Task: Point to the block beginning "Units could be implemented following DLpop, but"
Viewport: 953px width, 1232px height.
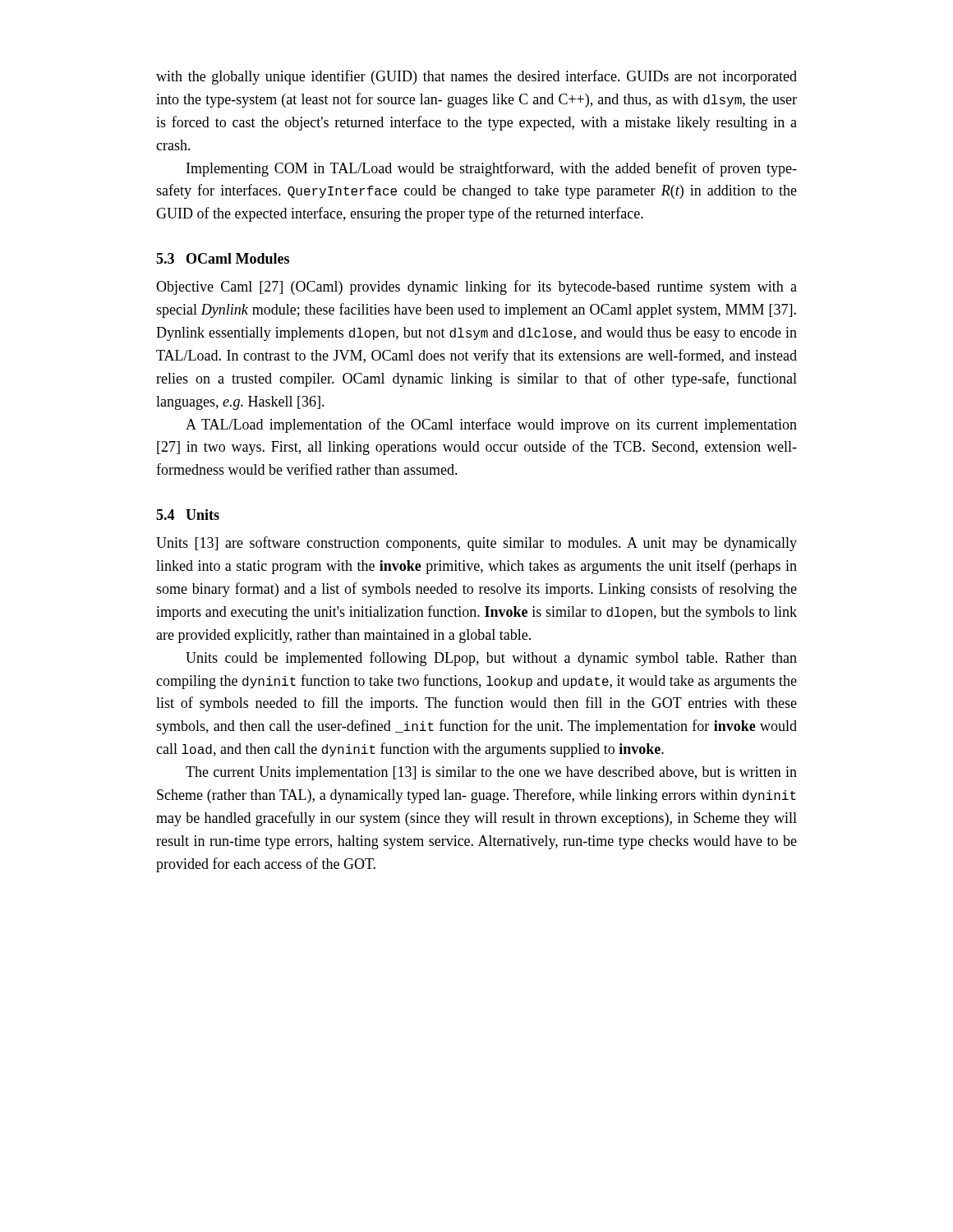Action: click(476, 704)
